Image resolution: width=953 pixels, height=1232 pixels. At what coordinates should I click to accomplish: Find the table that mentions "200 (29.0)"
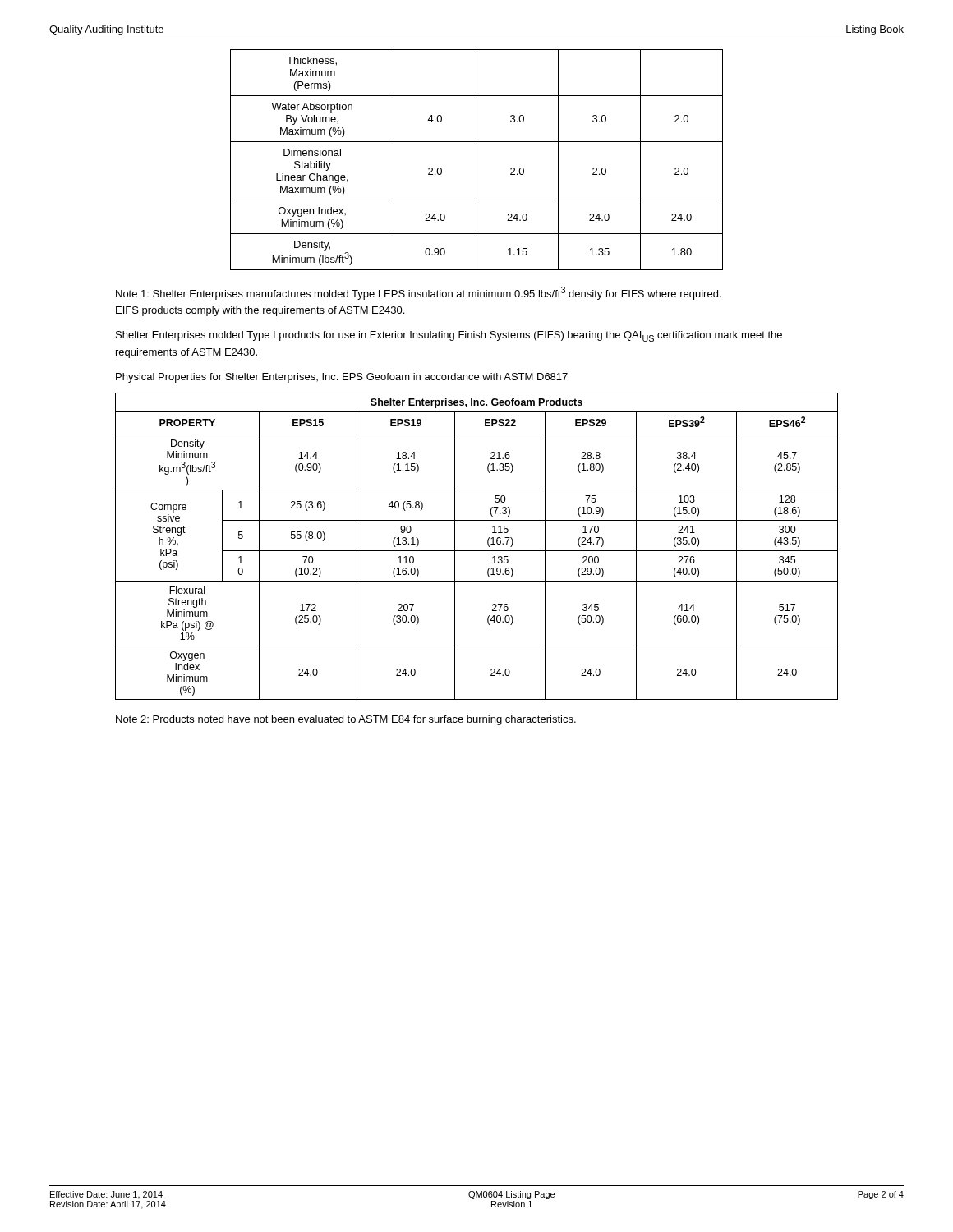coord(476,546)
